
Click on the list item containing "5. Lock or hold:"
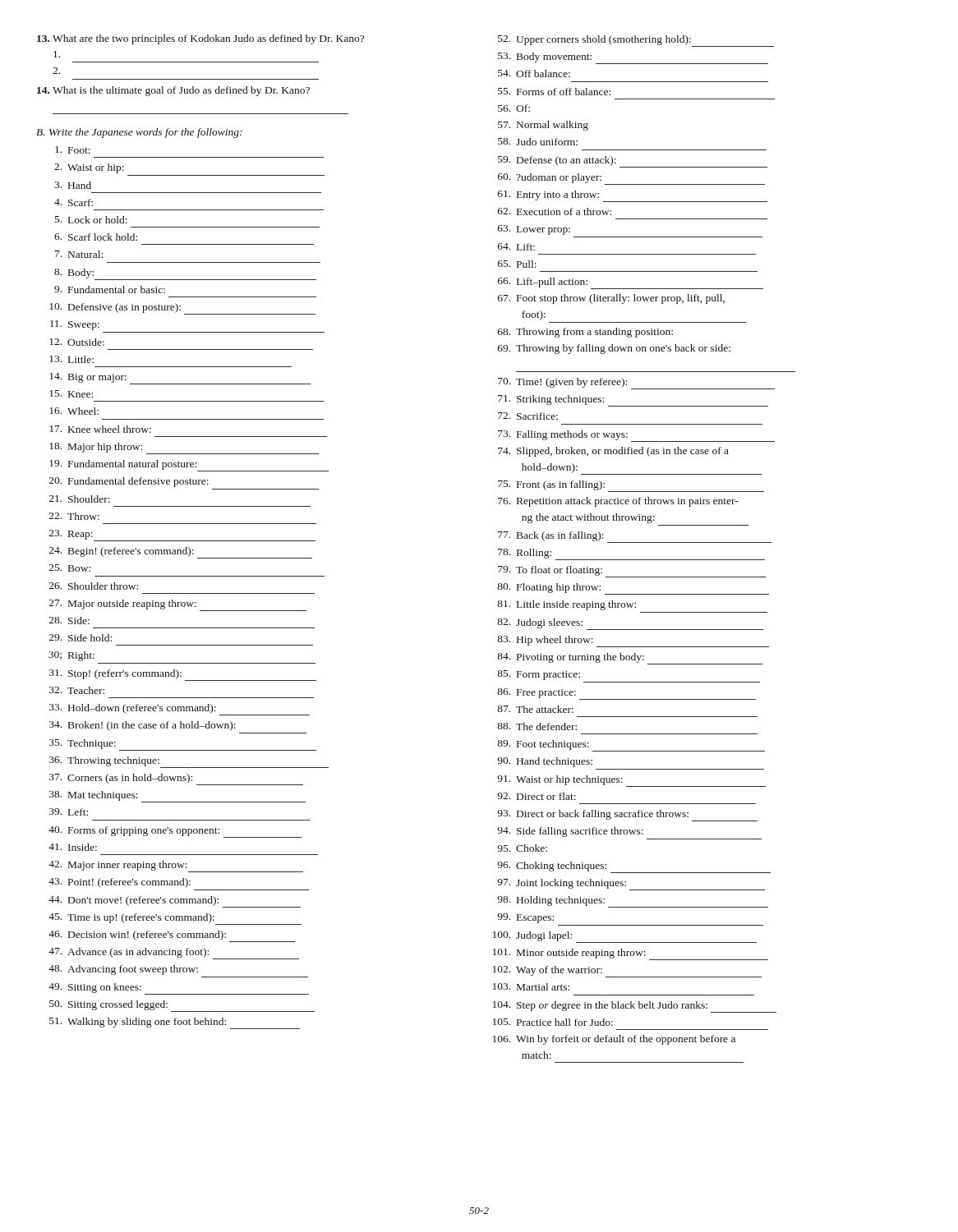(246, 220)
